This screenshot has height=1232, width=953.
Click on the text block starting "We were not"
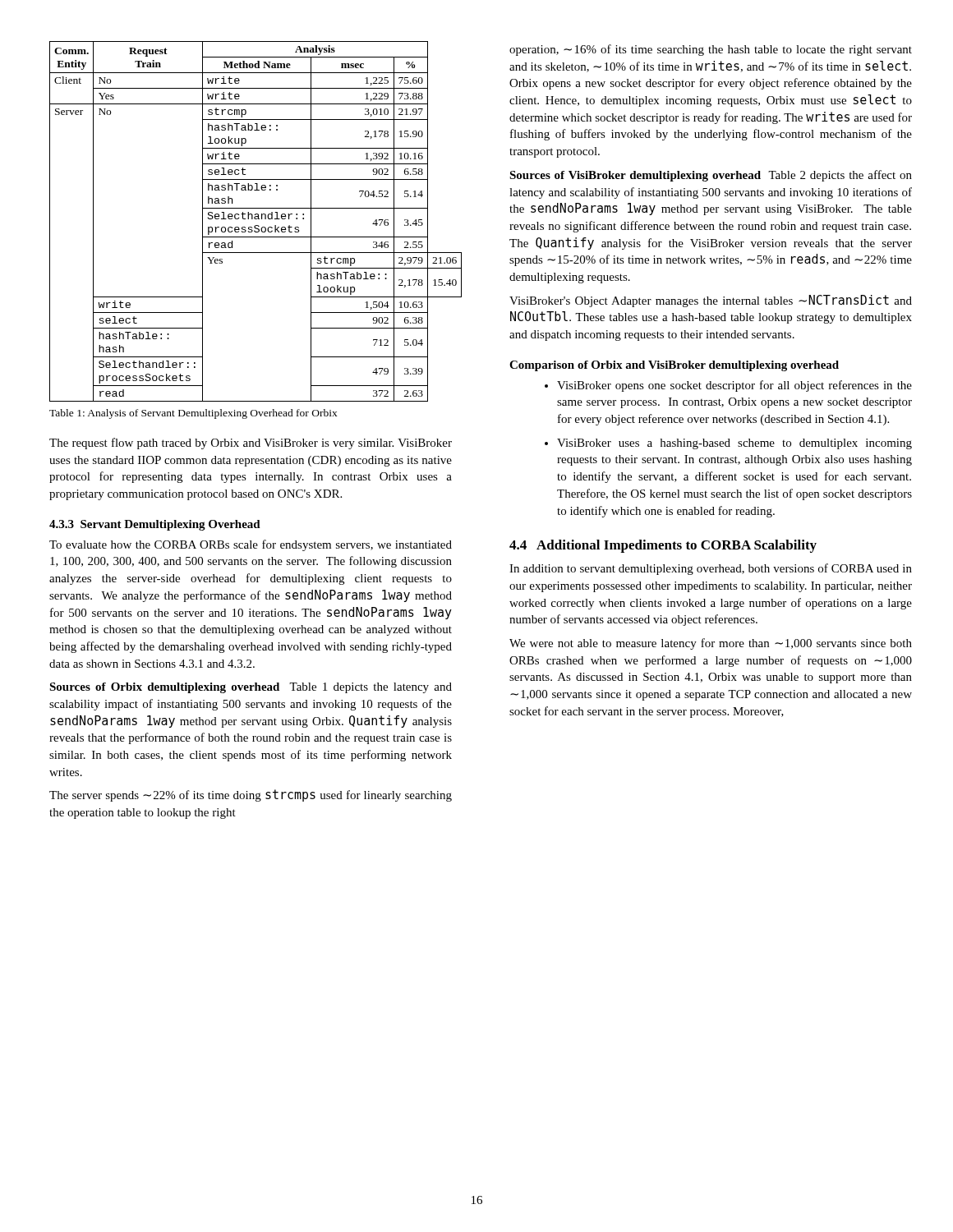tap(711, 677)
